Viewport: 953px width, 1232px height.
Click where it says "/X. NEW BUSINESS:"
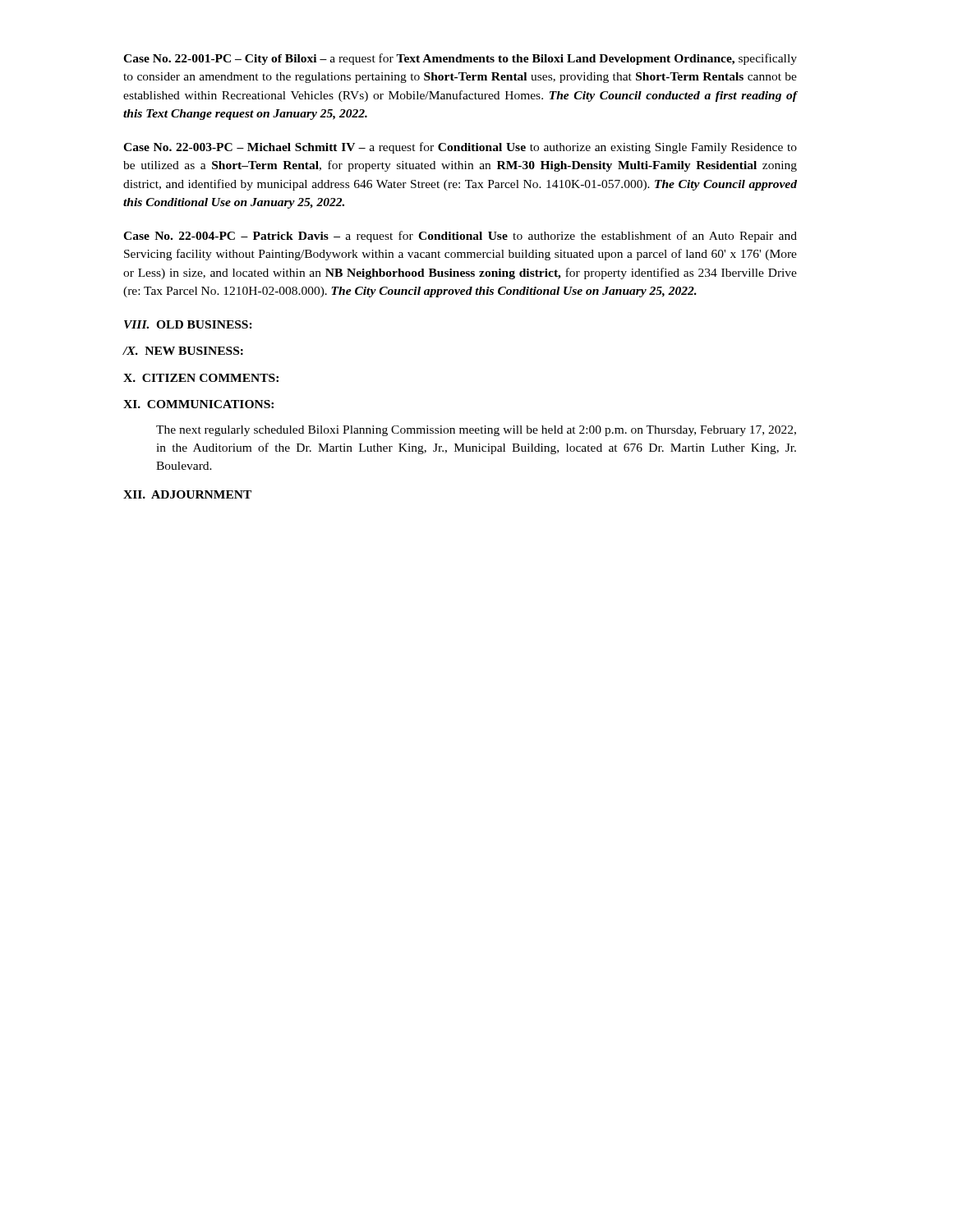pyautogui.click(x=184, y=350)
